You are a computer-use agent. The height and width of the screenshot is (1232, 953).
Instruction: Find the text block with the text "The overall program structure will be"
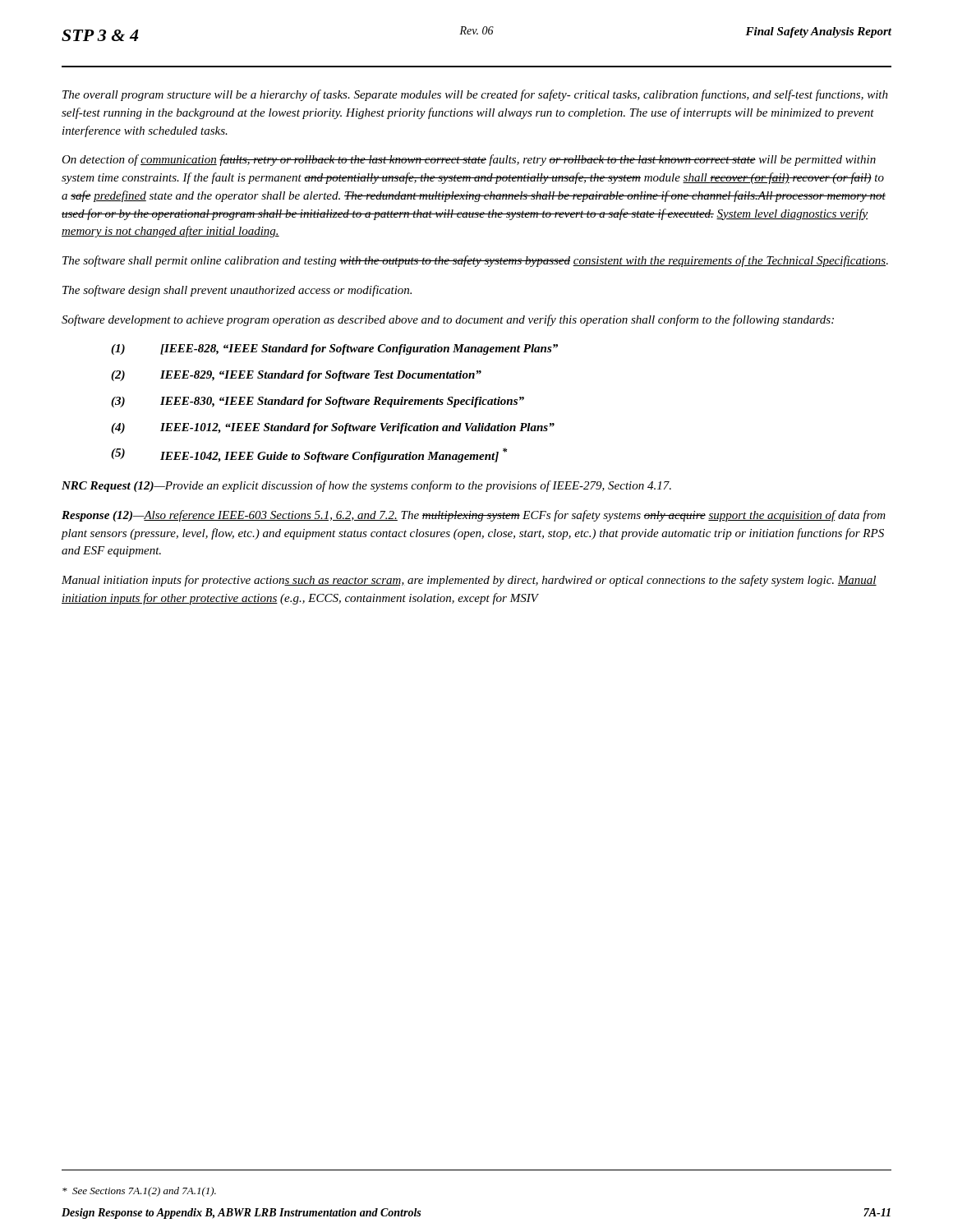coord(476,113)
